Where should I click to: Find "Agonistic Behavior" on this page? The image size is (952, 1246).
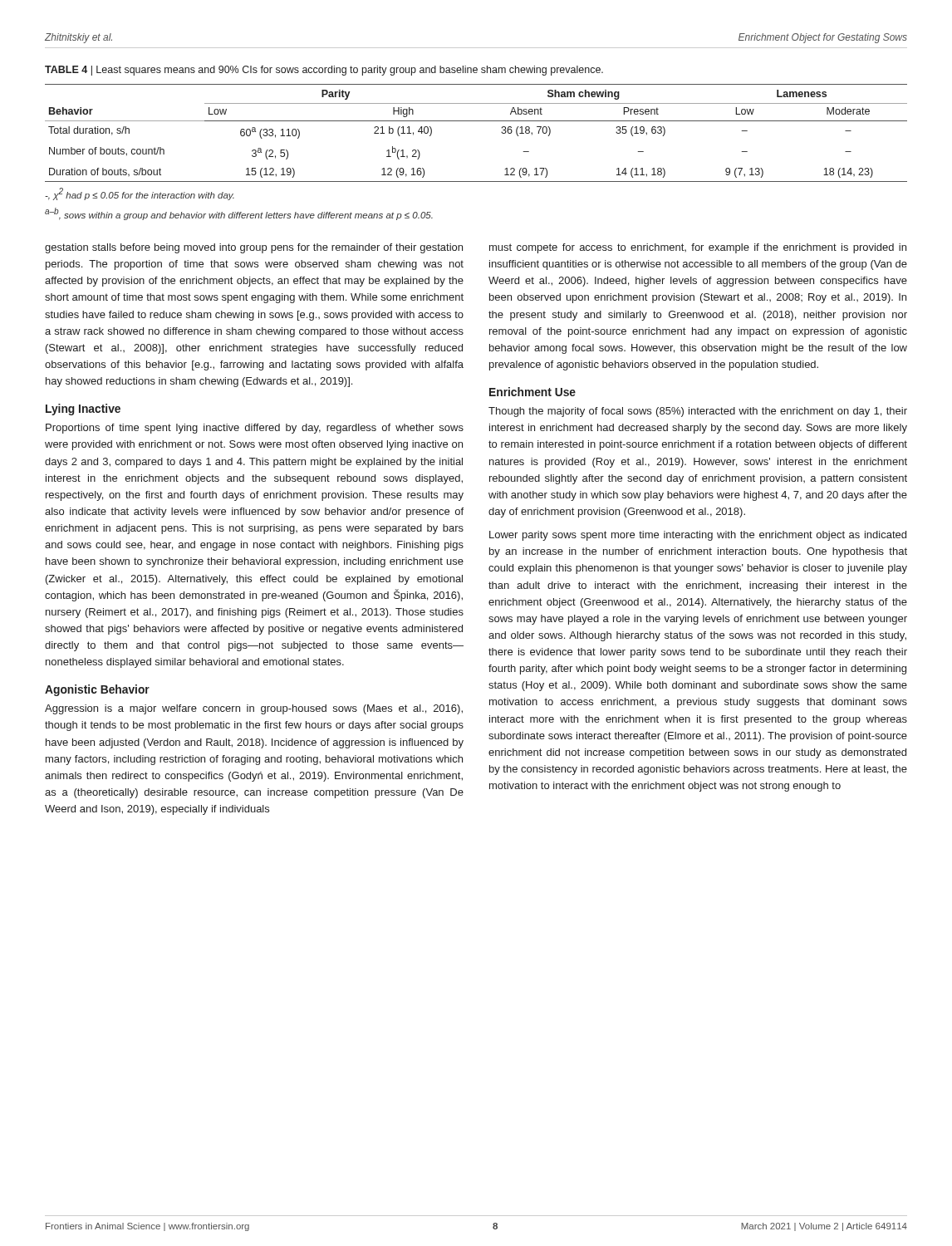tap(97, 690)
